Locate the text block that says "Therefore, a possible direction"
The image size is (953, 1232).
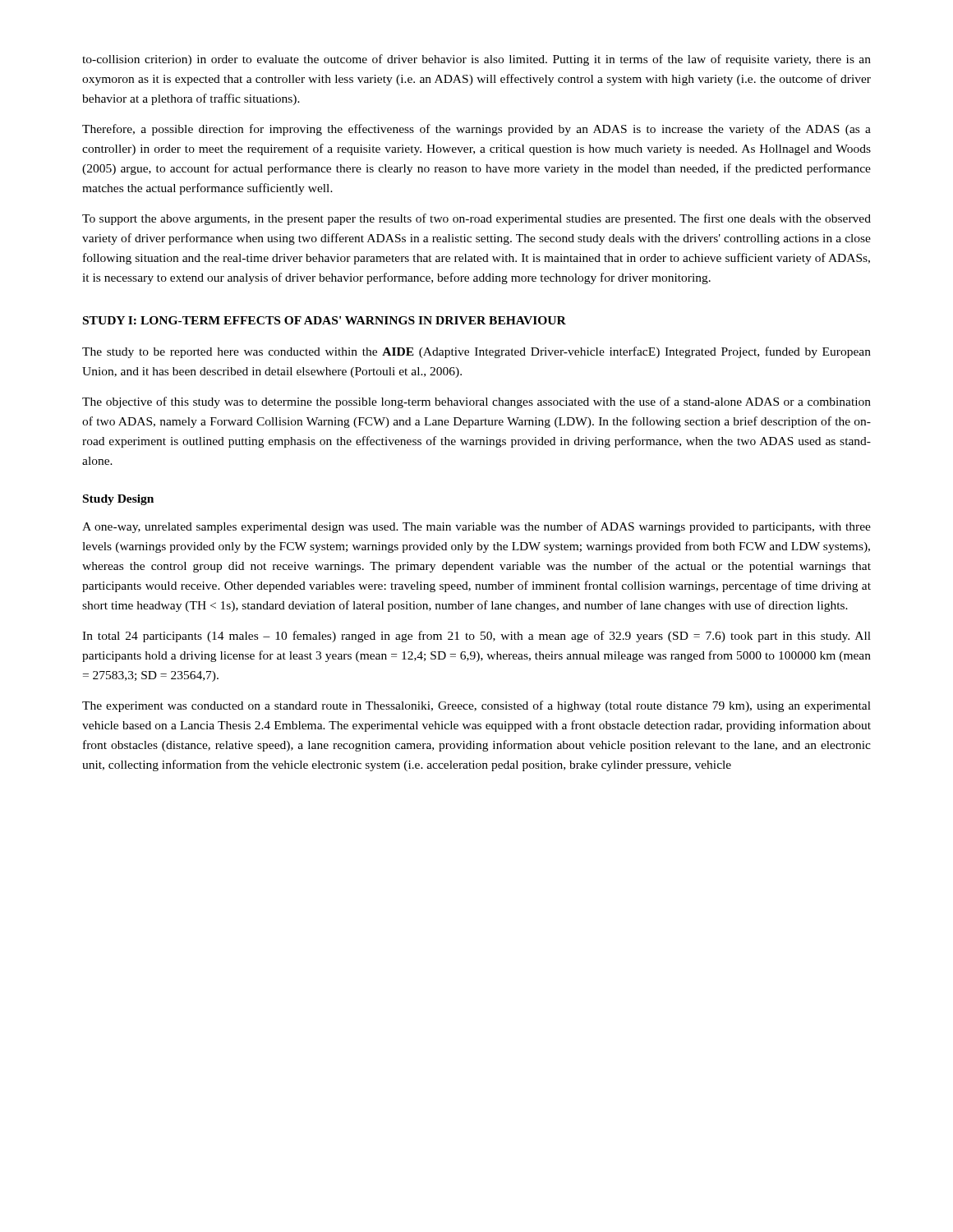476,158
